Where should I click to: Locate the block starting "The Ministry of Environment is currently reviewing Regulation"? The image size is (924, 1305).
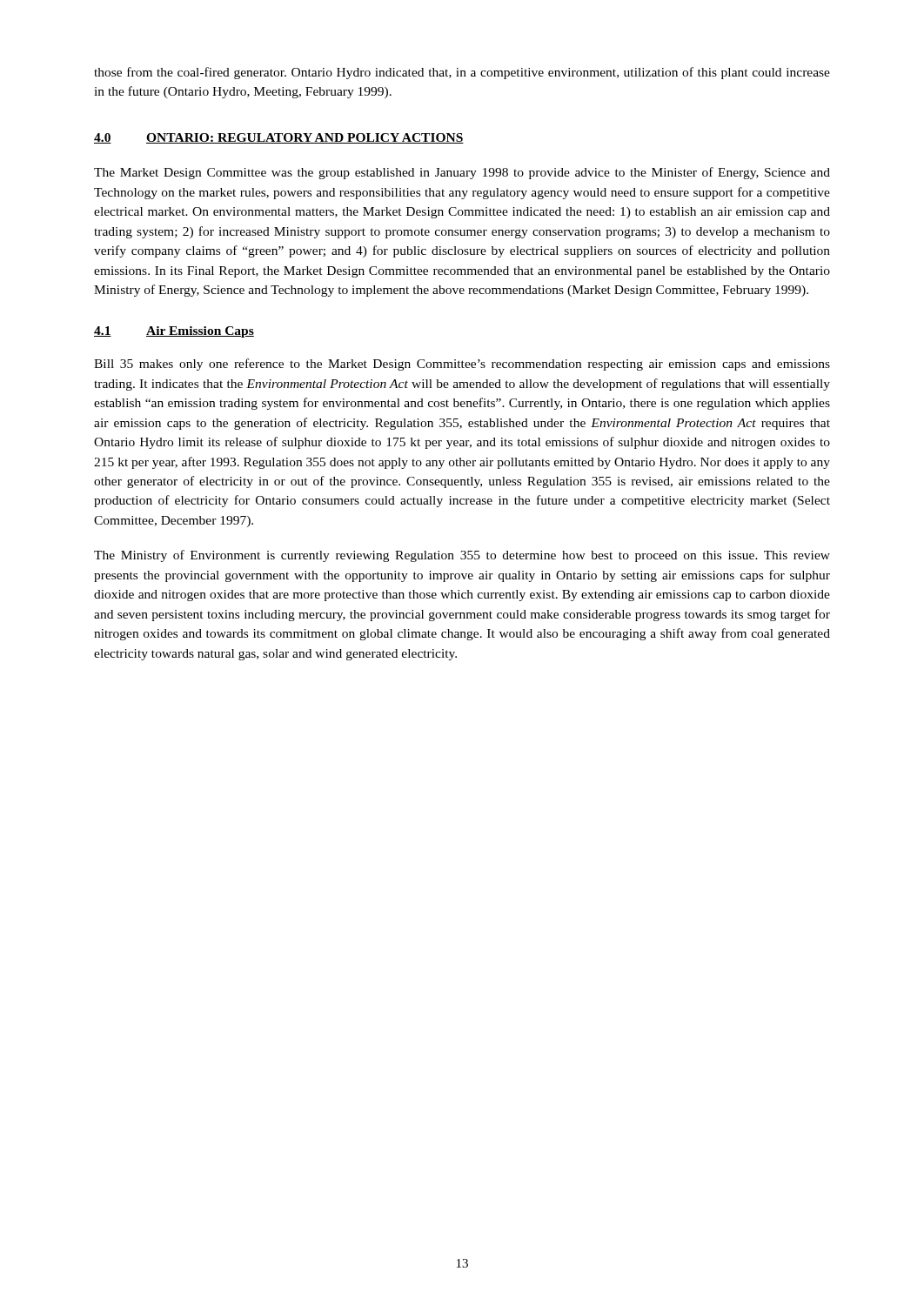(462, 604)
